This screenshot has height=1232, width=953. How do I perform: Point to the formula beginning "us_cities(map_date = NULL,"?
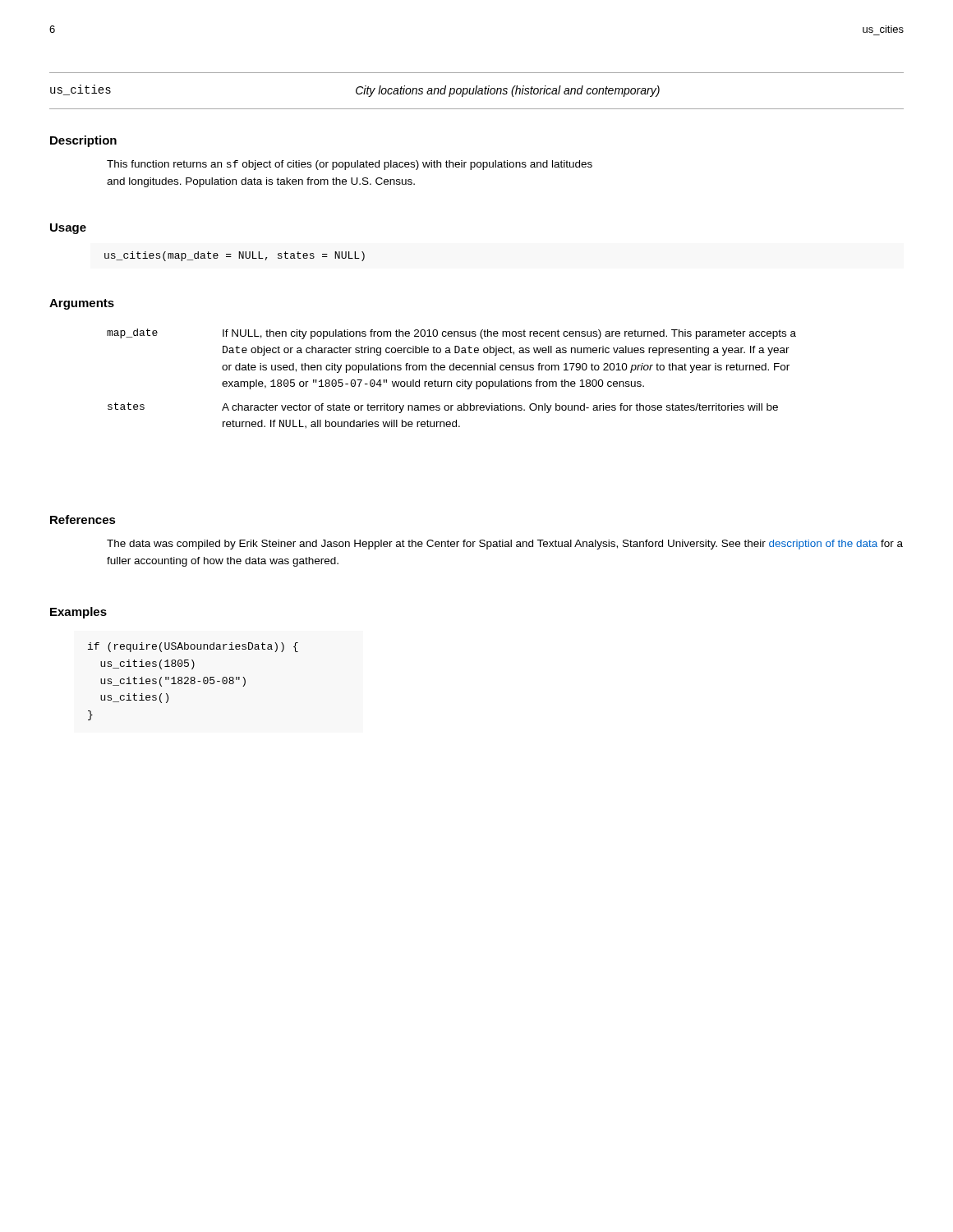click(235, 256)
